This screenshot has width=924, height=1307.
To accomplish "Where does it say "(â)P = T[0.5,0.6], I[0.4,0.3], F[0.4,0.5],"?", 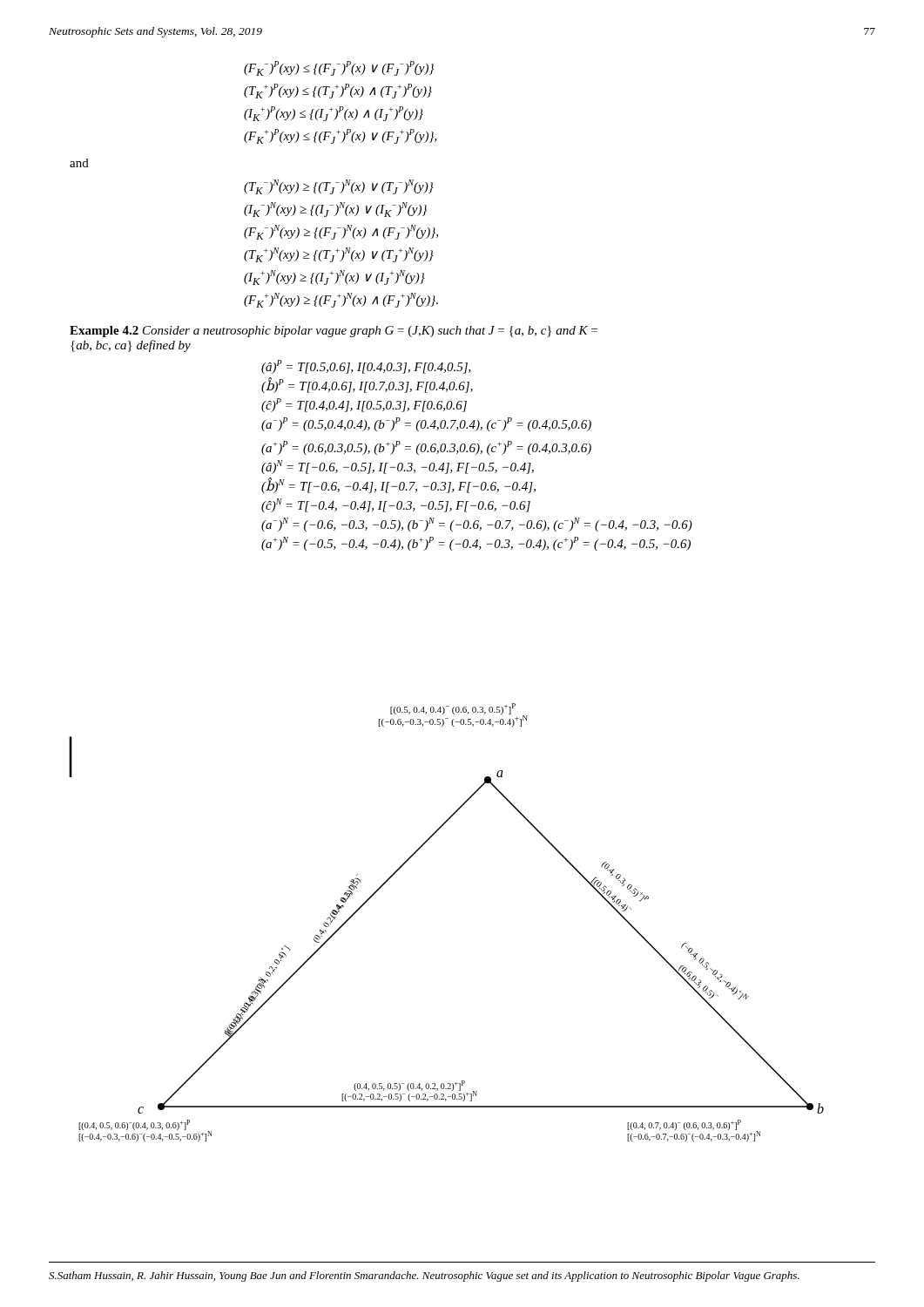I will pos(366,366).
